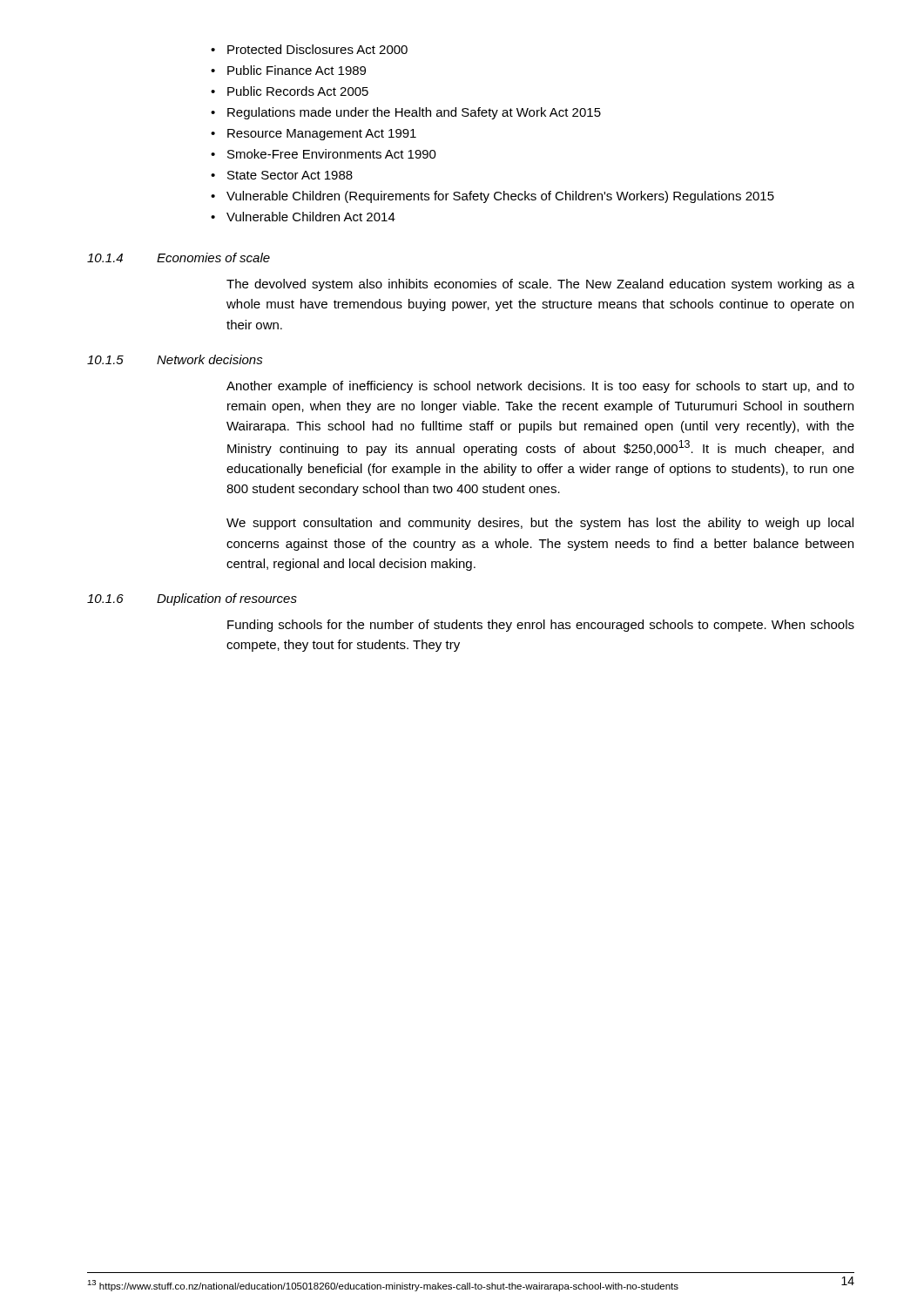Find the block on this page that starts "Public Finance Act"
The height and width of the screenshot is (1307, 924).
pyautogui.click(x=297, y=70)
